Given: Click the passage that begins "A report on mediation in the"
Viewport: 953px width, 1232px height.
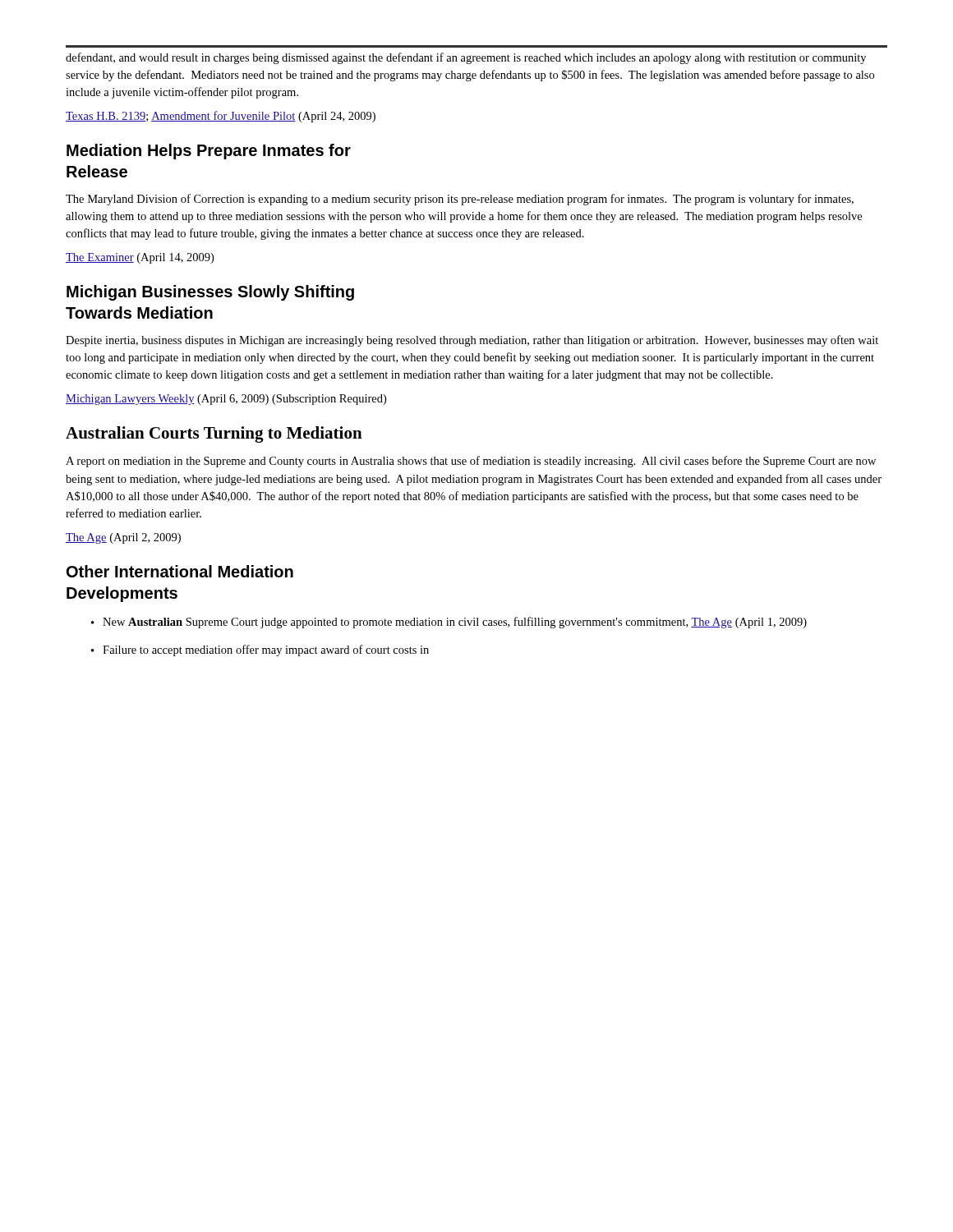Looking at the screenshot, I should tap(474, 487).
